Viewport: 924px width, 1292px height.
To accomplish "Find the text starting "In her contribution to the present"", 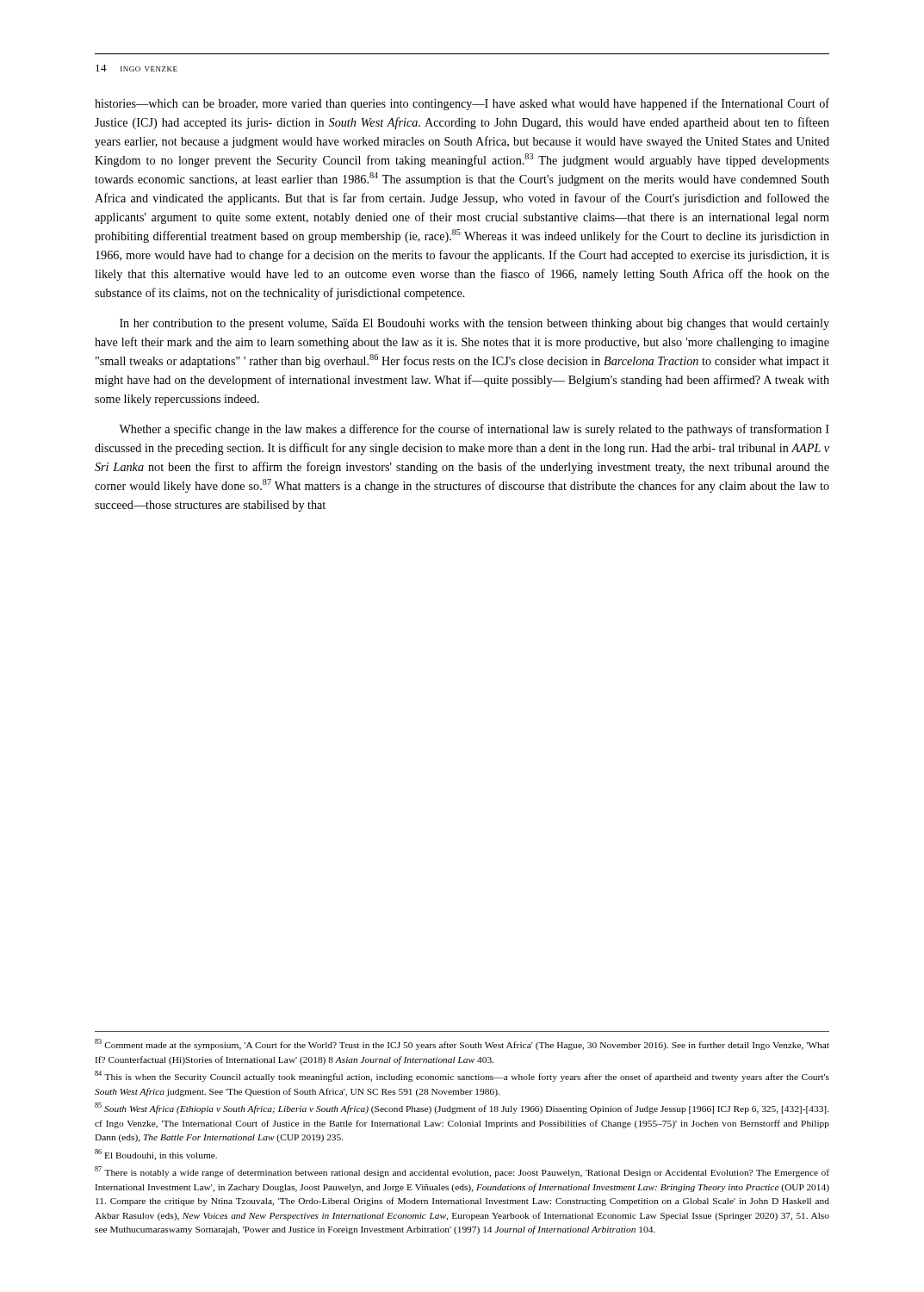I will [462, 361].
